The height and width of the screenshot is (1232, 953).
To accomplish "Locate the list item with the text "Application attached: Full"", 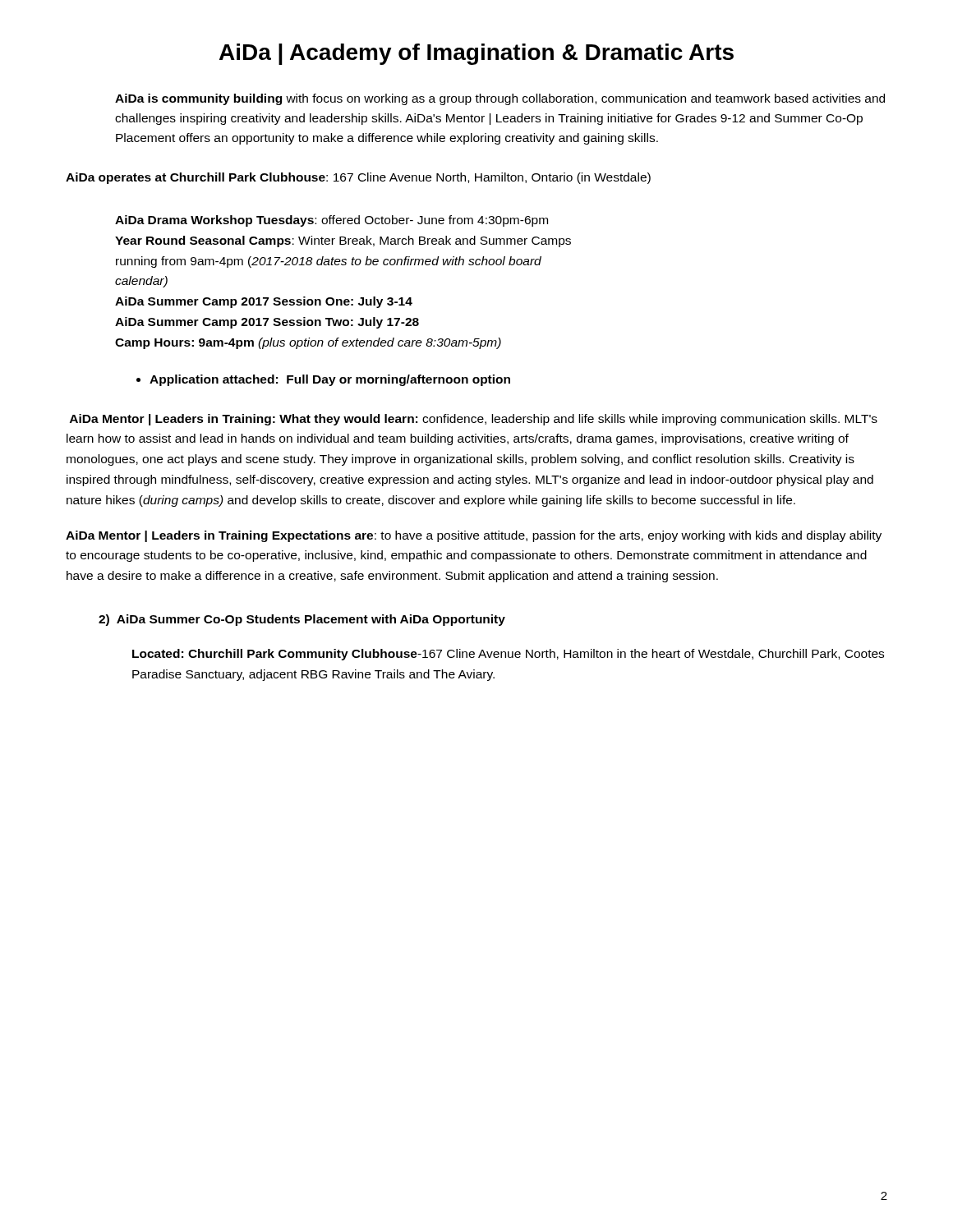I will (509, 379).
